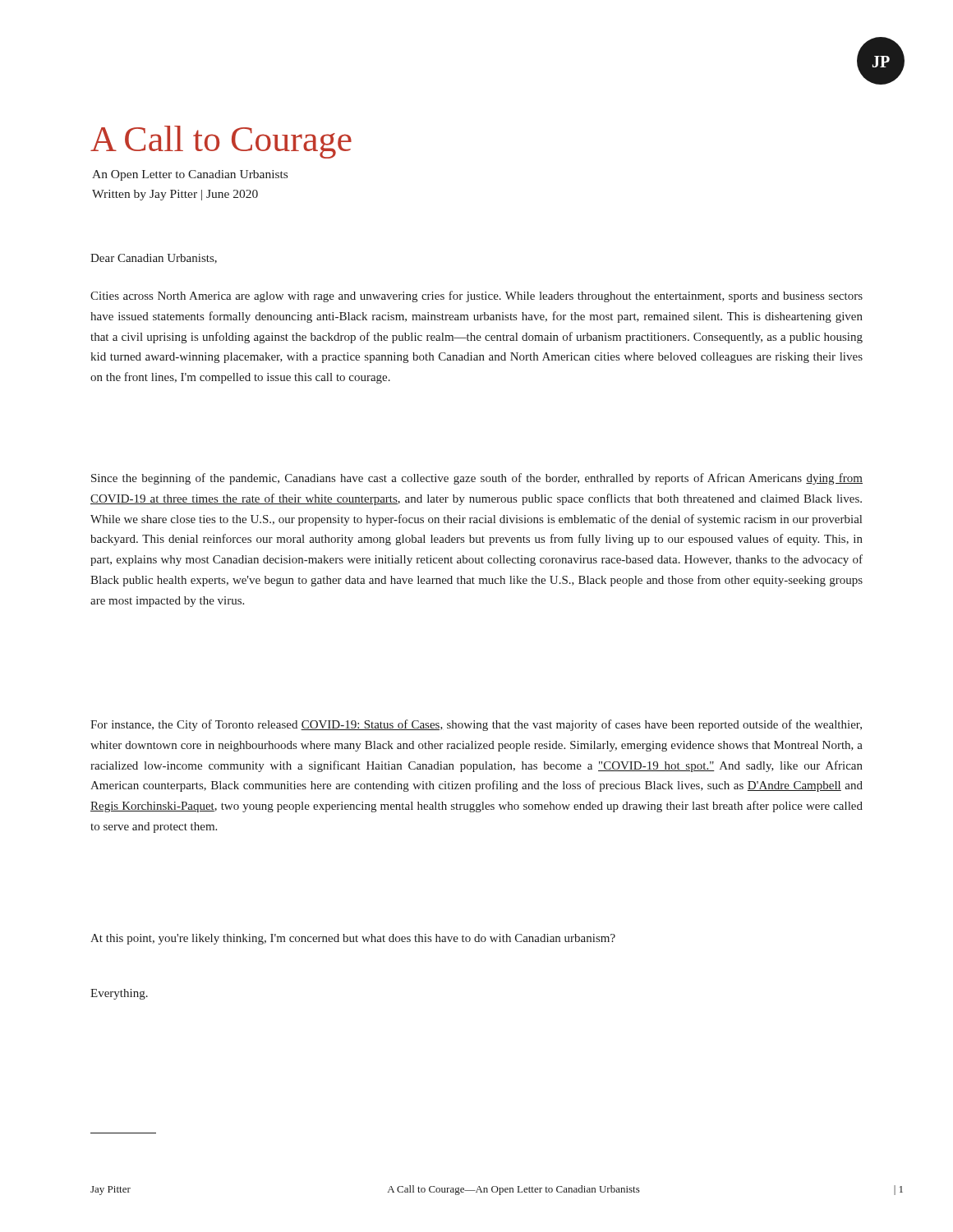Select the logo
Image resolution: width=953 pixels, height=1232 pixels.
[x=881, y=62]
